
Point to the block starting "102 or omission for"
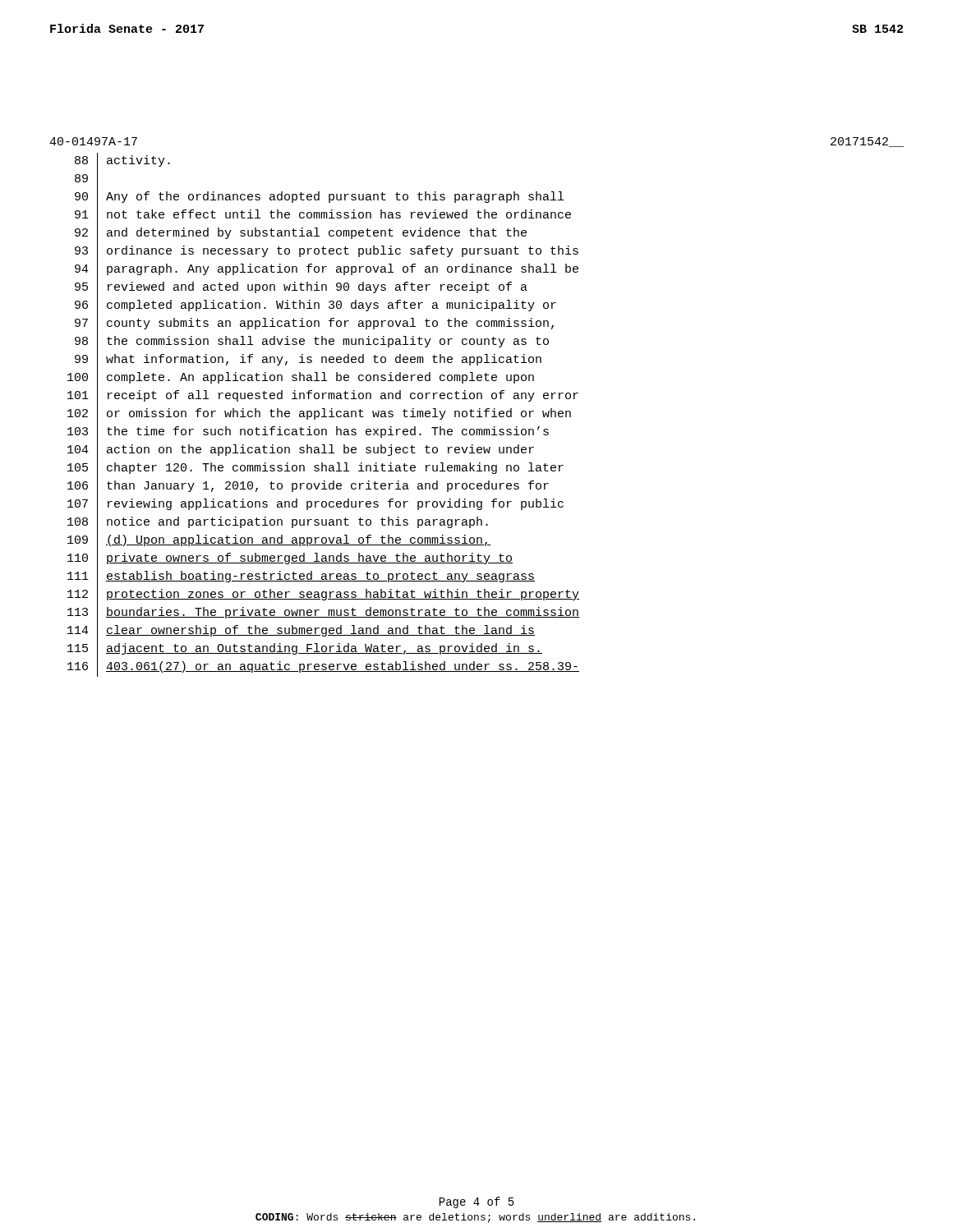tap(476, 415)
